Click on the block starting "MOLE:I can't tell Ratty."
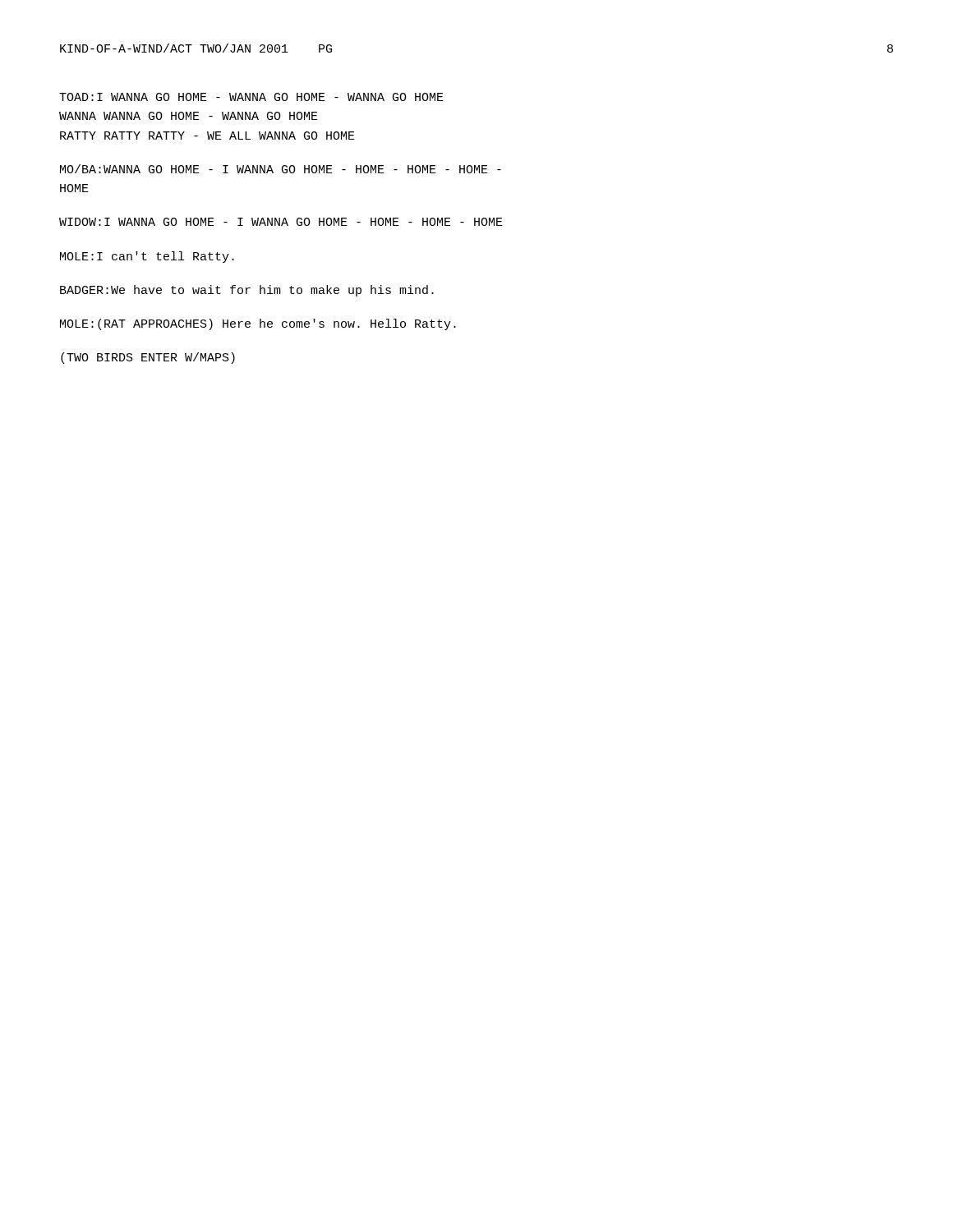953x1232 pixels. 148,257
